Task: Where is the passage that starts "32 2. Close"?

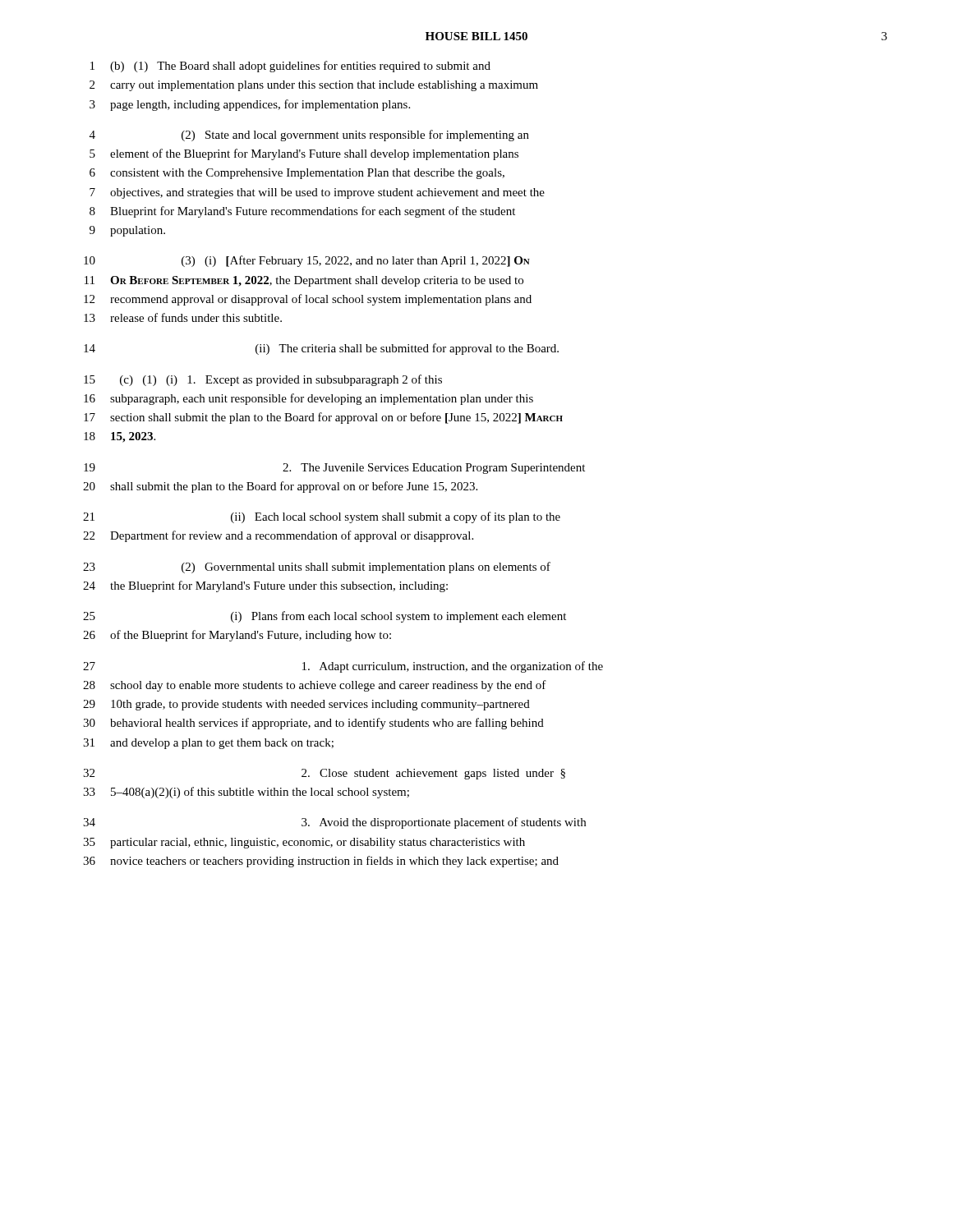Action: click(476, 783)
